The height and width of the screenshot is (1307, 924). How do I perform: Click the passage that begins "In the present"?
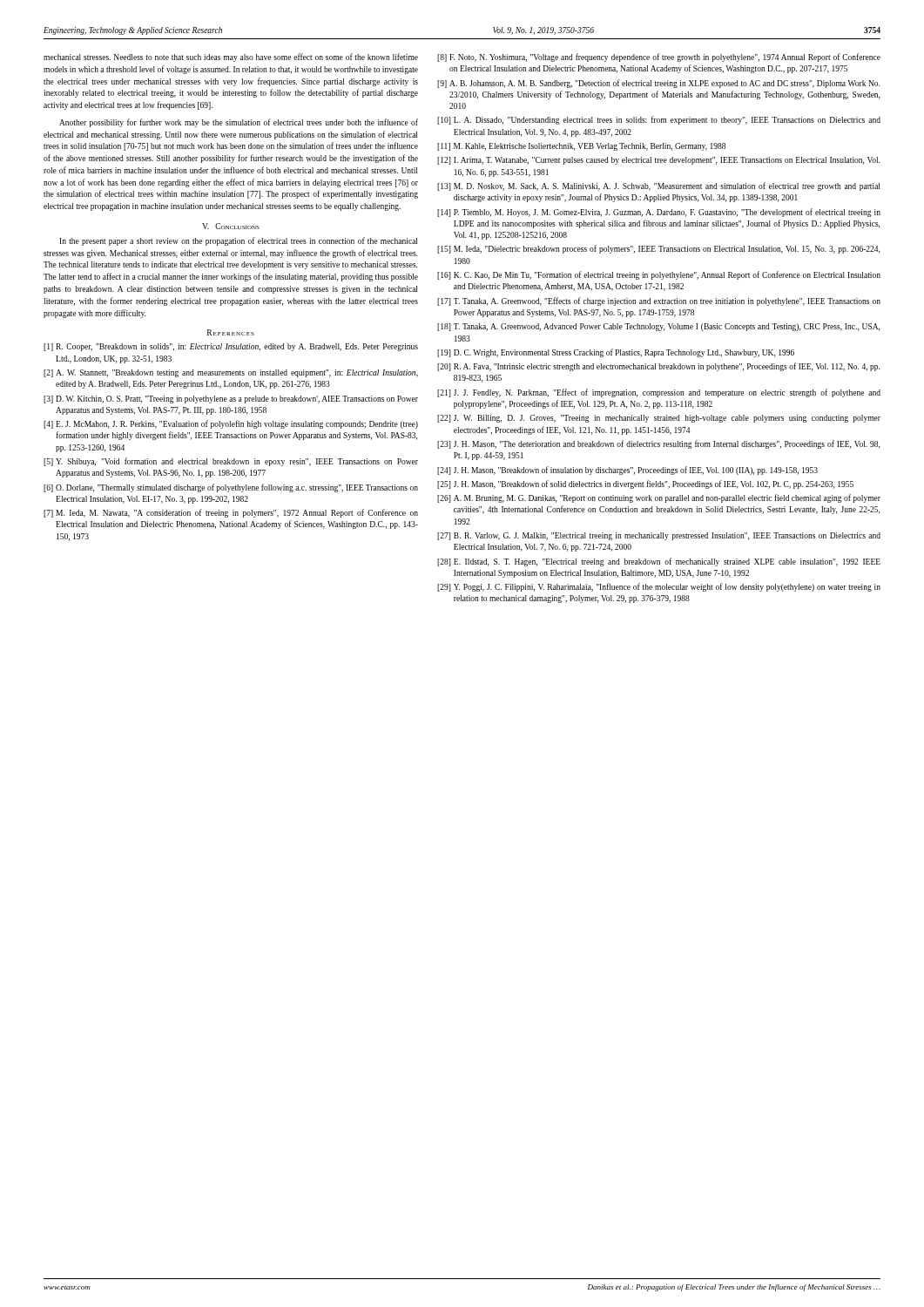click(231, 278)
